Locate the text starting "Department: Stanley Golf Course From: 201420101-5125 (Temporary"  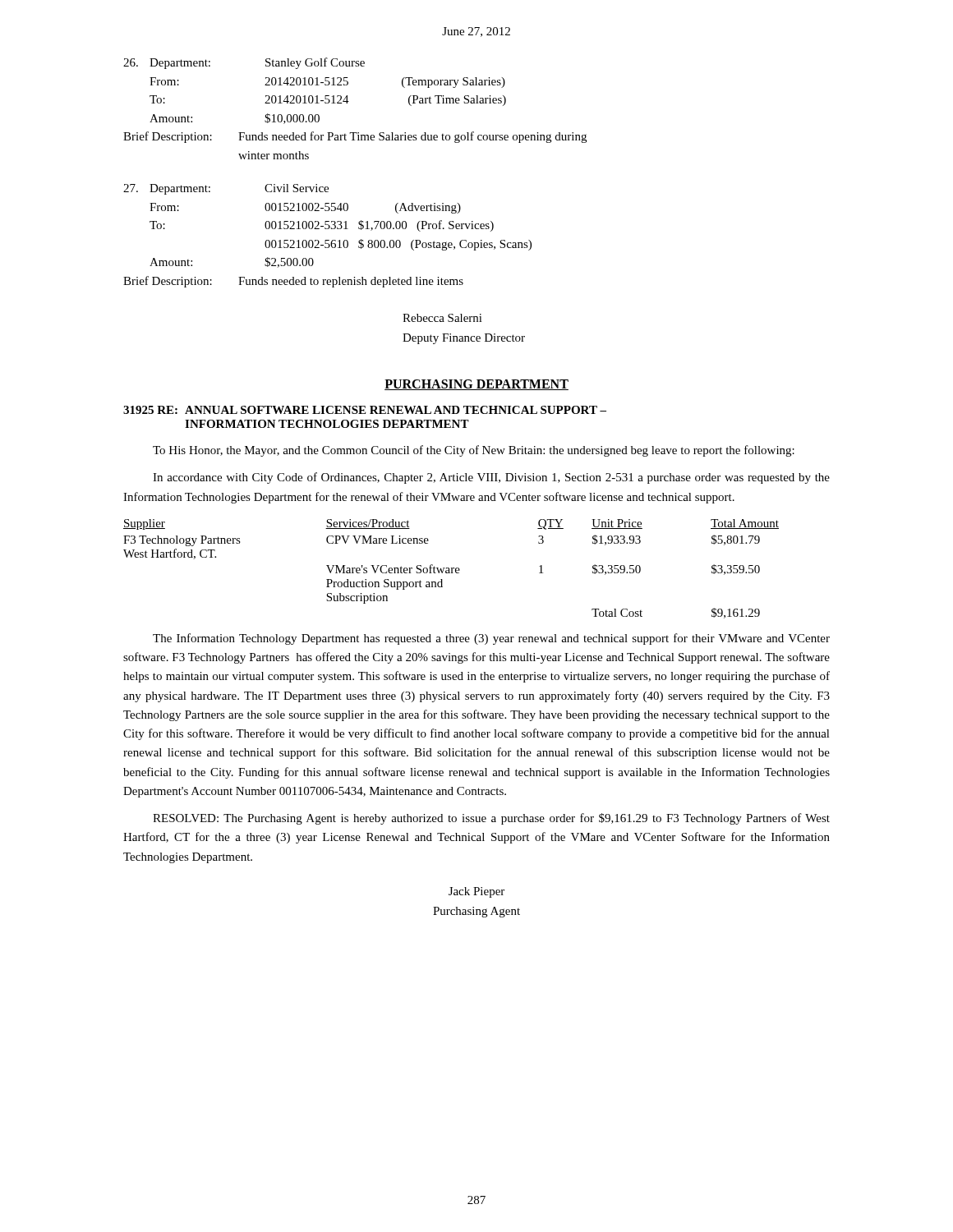point(476,109)
